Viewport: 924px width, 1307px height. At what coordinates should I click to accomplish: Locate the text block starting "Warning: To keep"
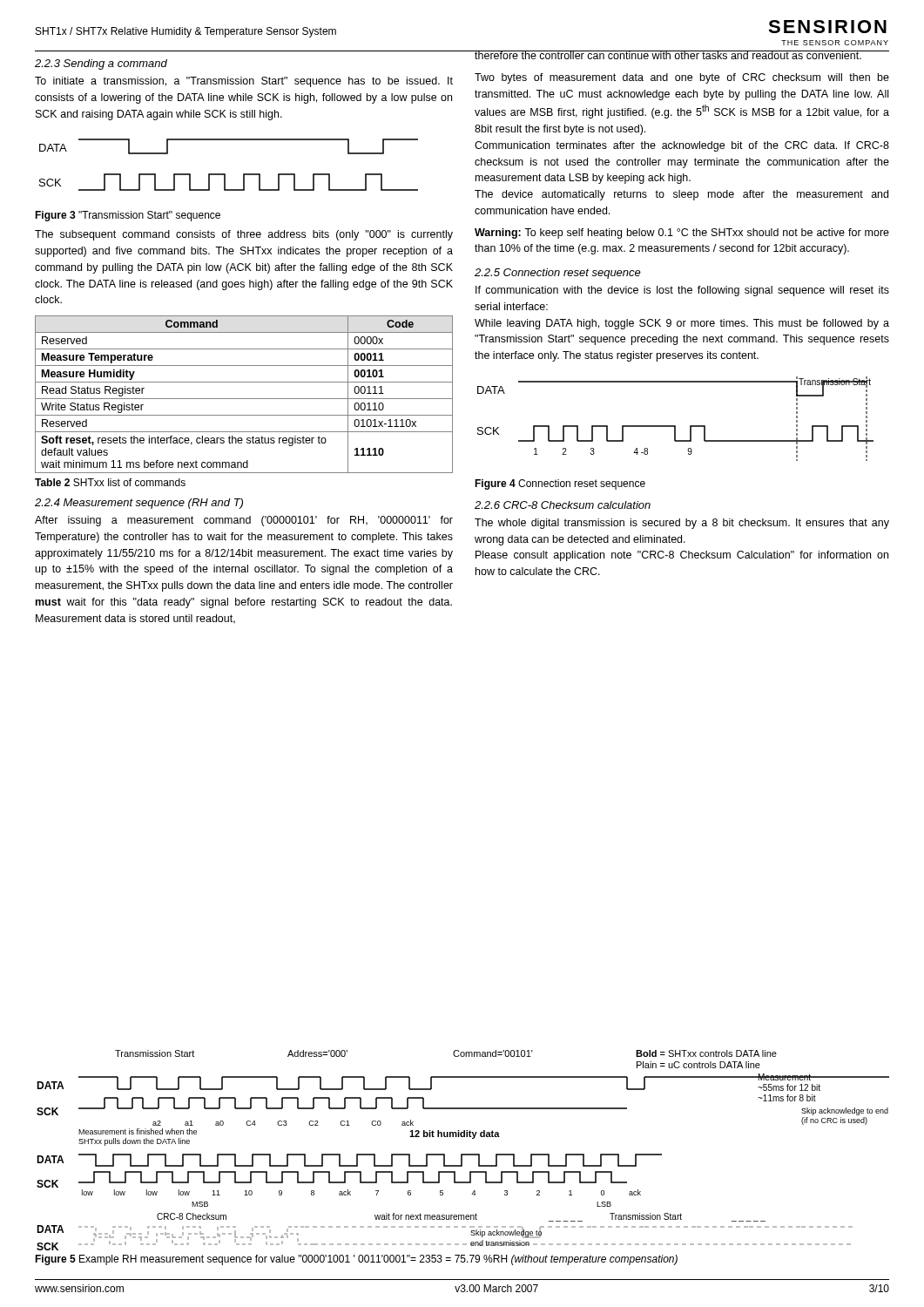[x=682, y=240]
